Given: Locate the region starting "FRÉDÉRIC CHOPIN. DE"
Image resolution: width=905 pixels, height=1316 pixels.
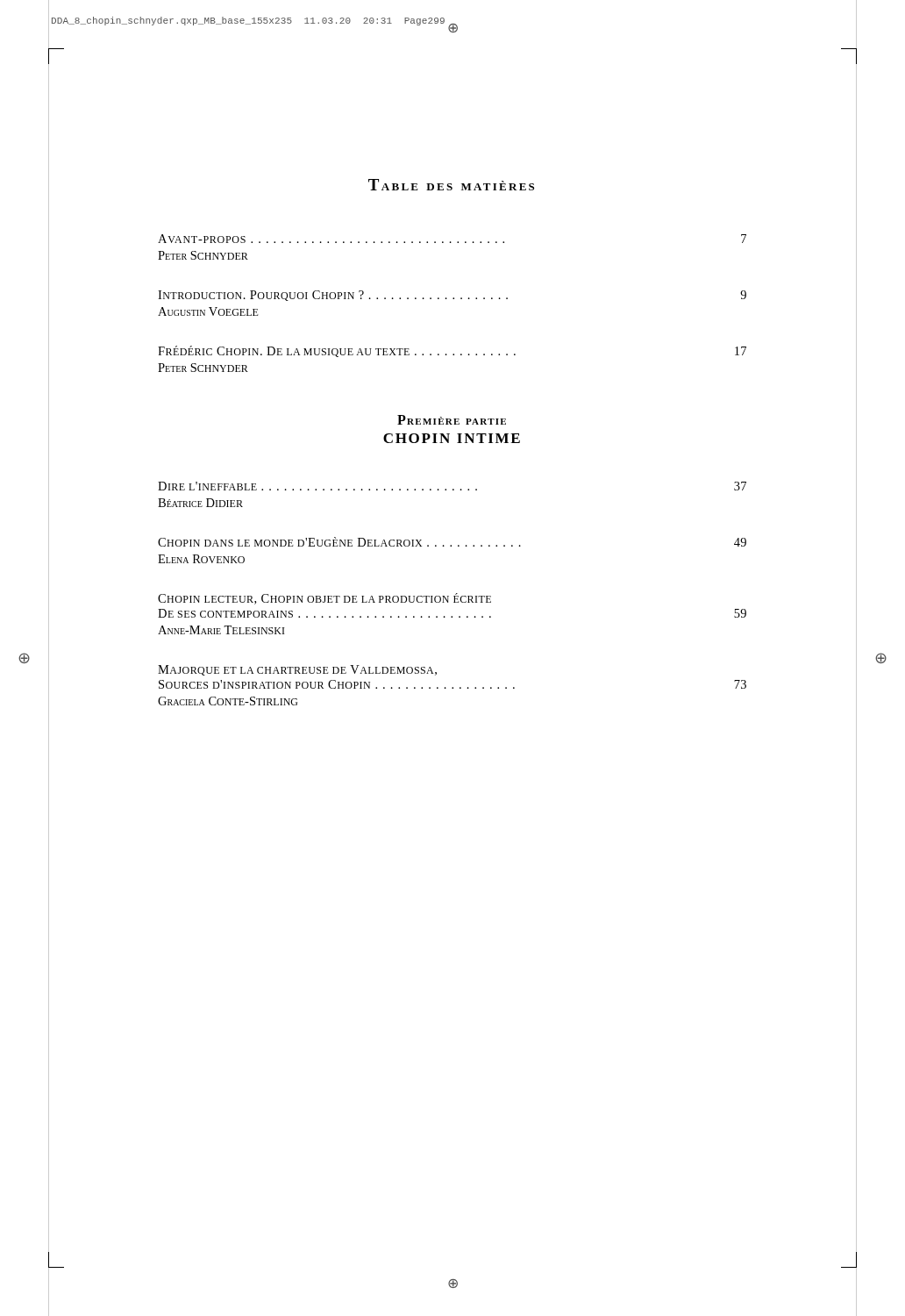Looking at the screenshot, I should tap(452, 360).
